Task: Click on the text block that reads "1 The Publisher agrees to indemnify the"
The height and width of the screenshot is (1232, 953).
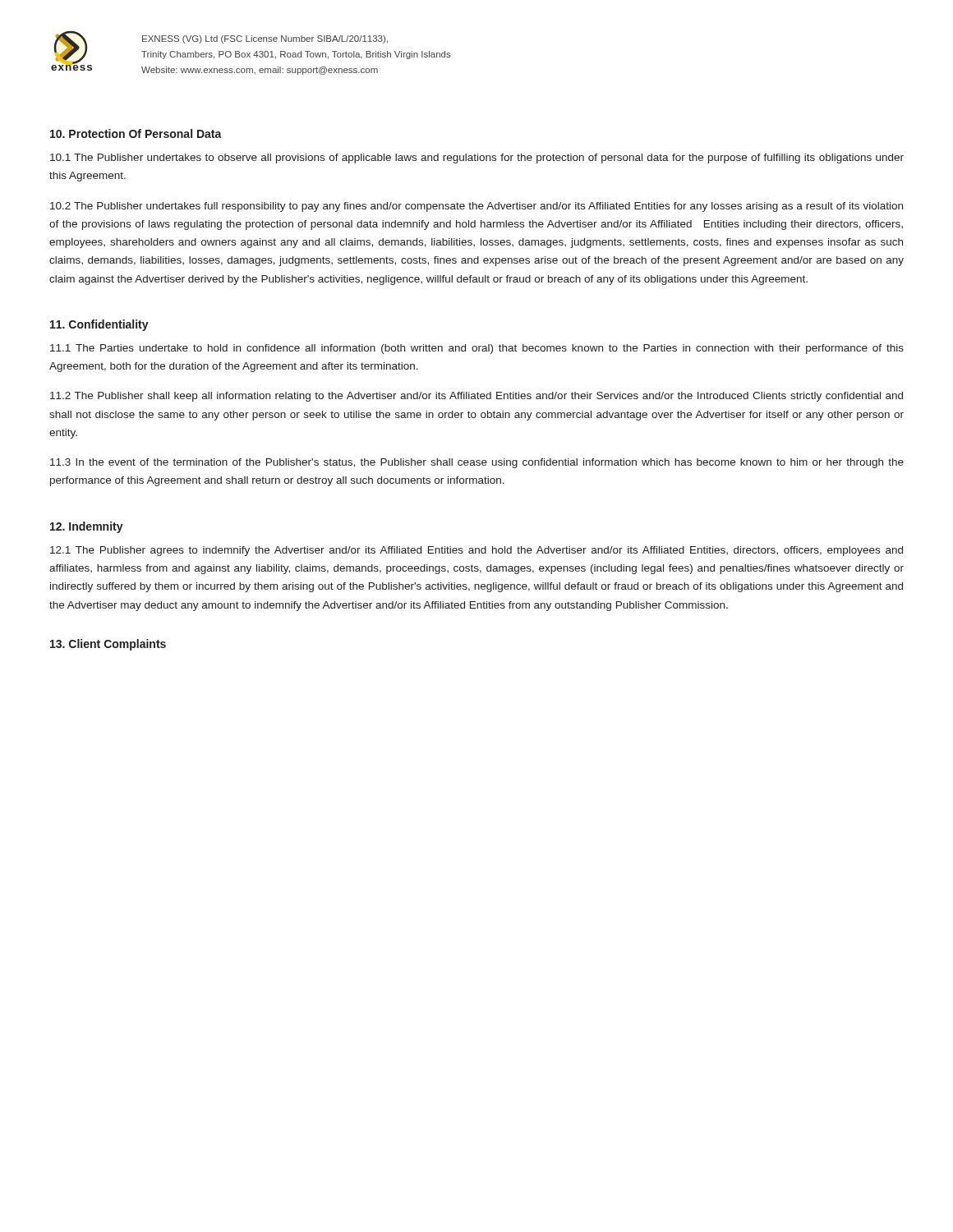Action: pyautogui.click(x=476, y=577)
